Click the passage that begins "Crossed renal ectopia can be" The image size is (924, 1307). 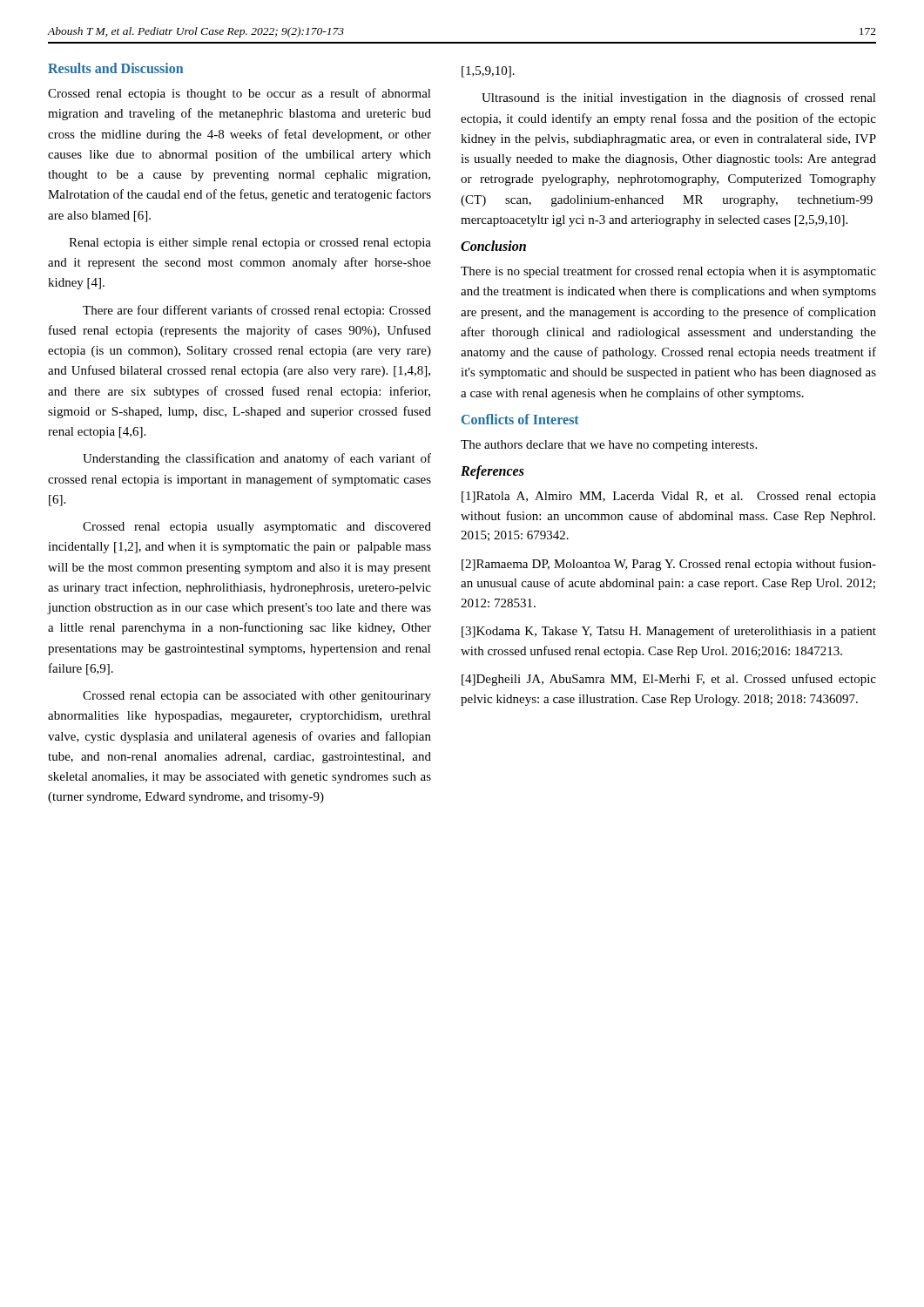239,747
